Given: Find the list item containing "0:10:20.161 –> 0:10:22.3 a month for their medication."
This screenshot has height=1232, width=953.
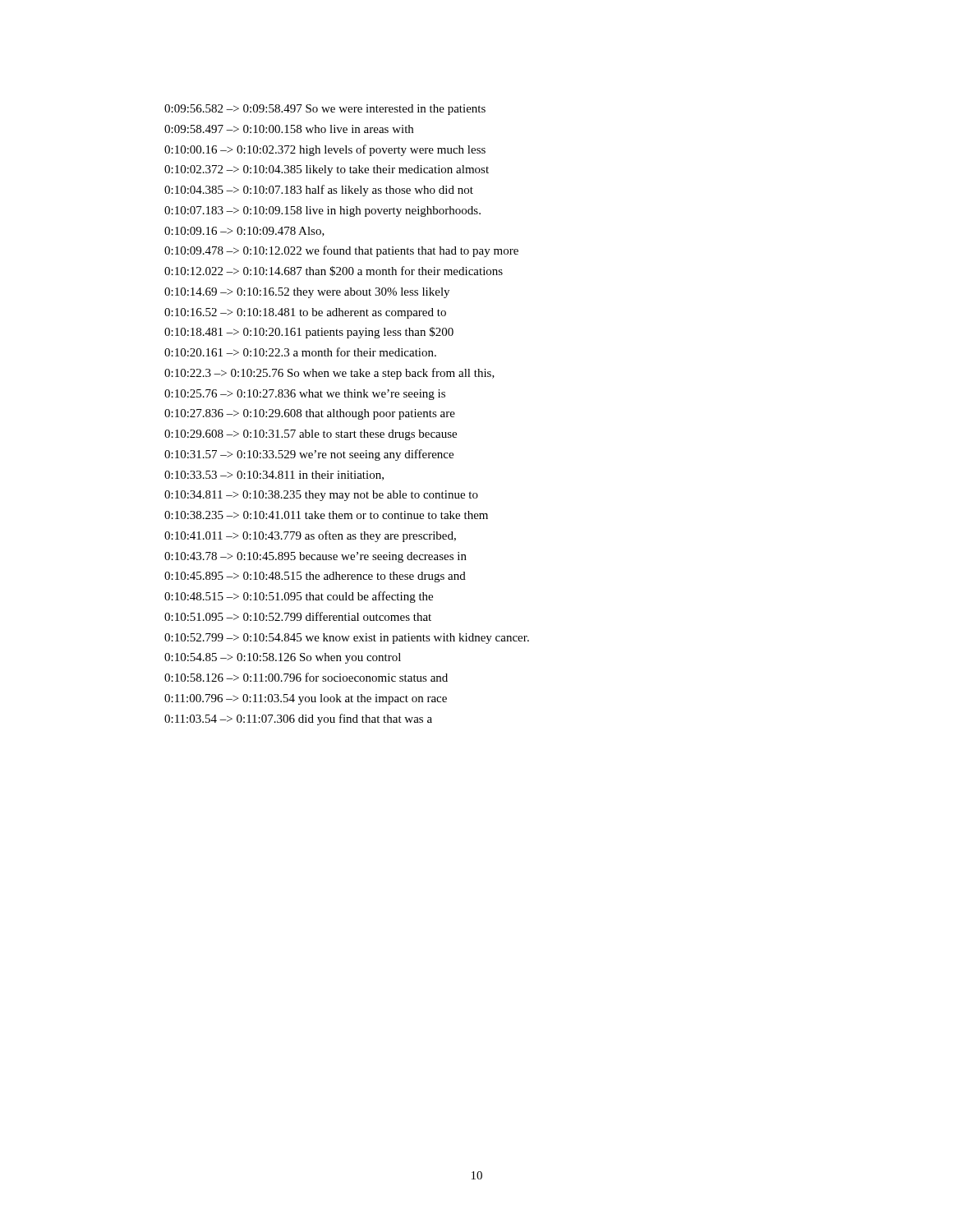Looking at the screenshot, I should coord(301,352).
